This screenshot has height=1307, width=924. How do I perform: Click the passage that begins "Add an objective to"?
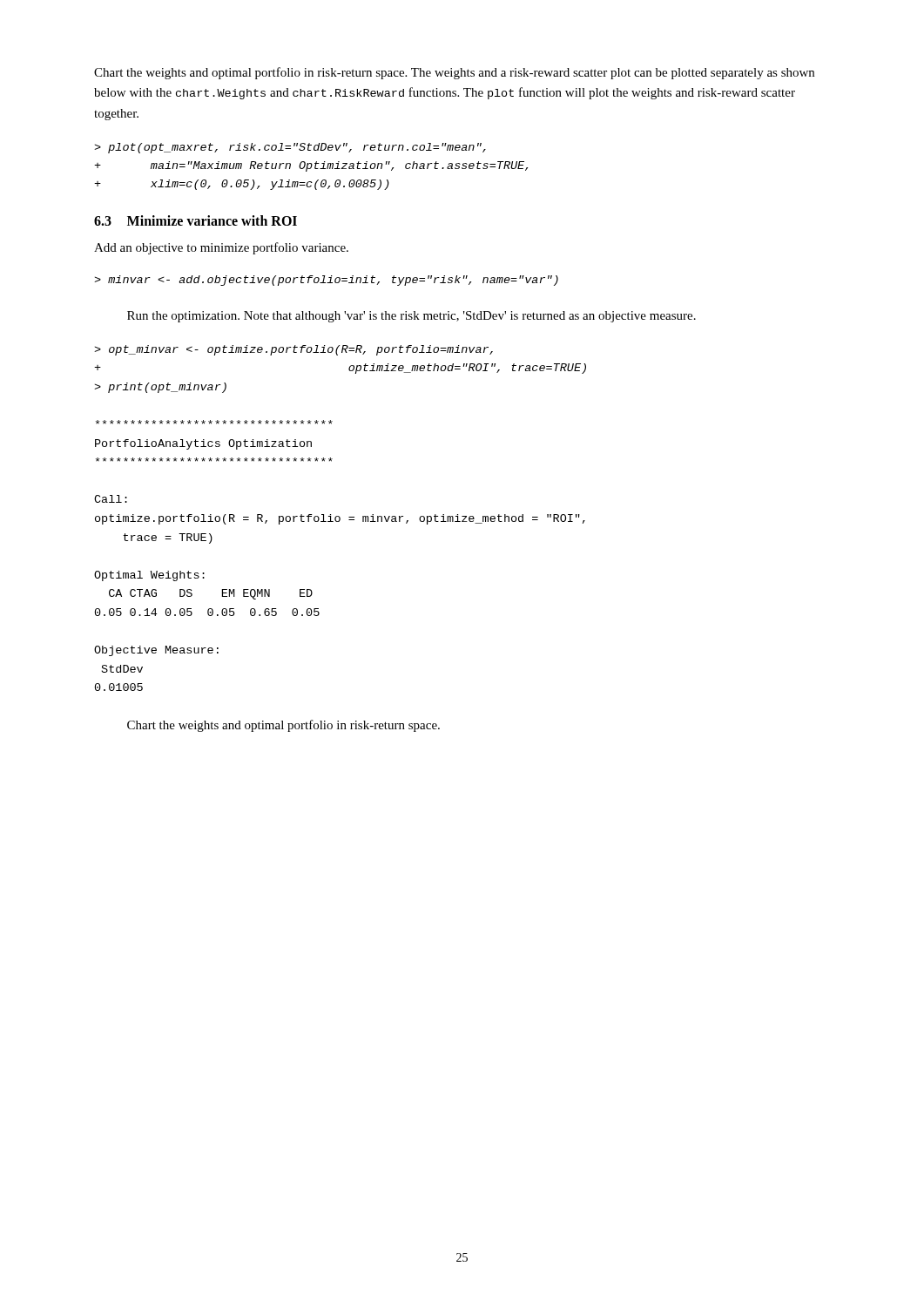click(x=221, y=248)
